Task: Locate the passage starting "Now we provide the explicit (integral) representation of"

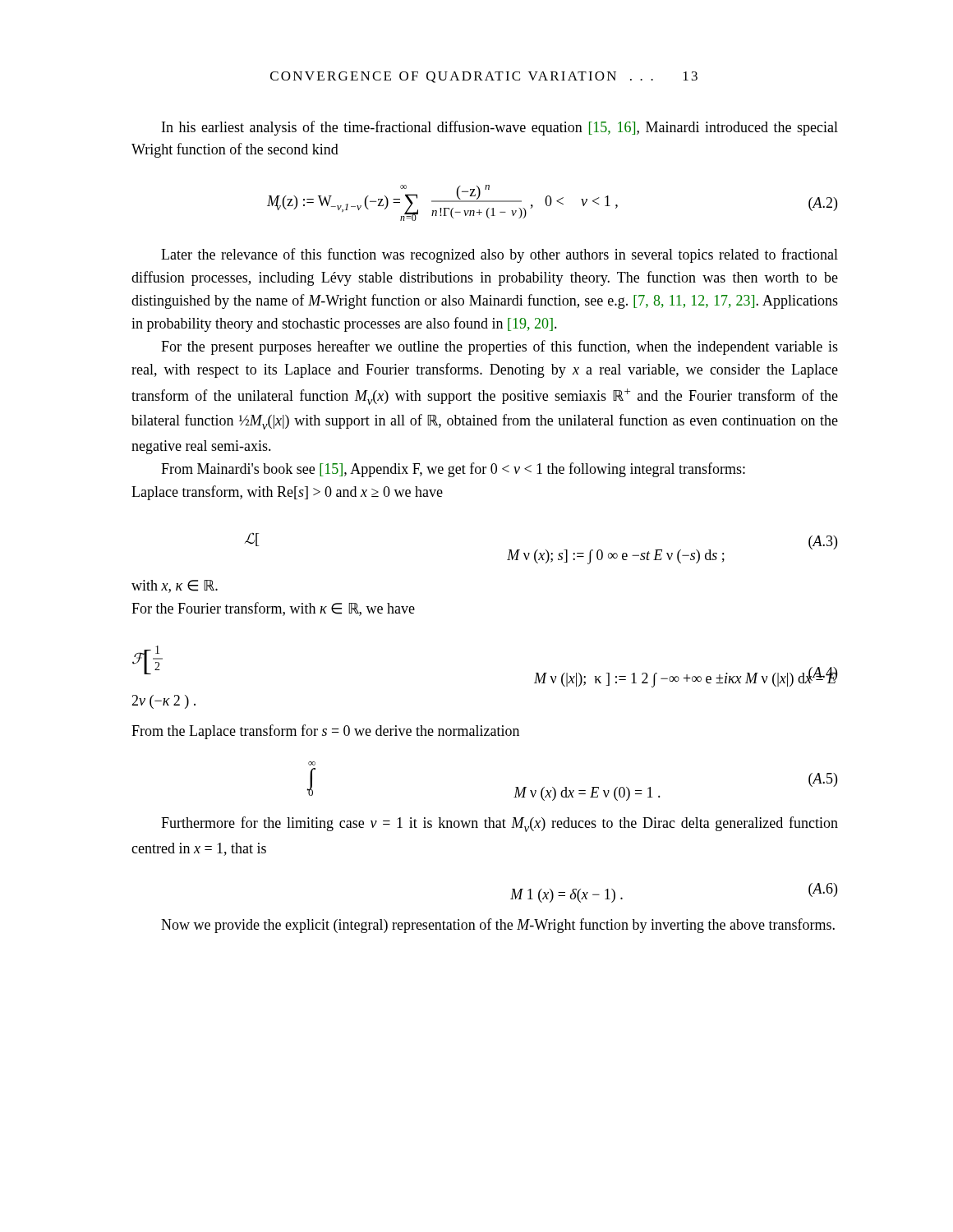Action: point(498,925)
